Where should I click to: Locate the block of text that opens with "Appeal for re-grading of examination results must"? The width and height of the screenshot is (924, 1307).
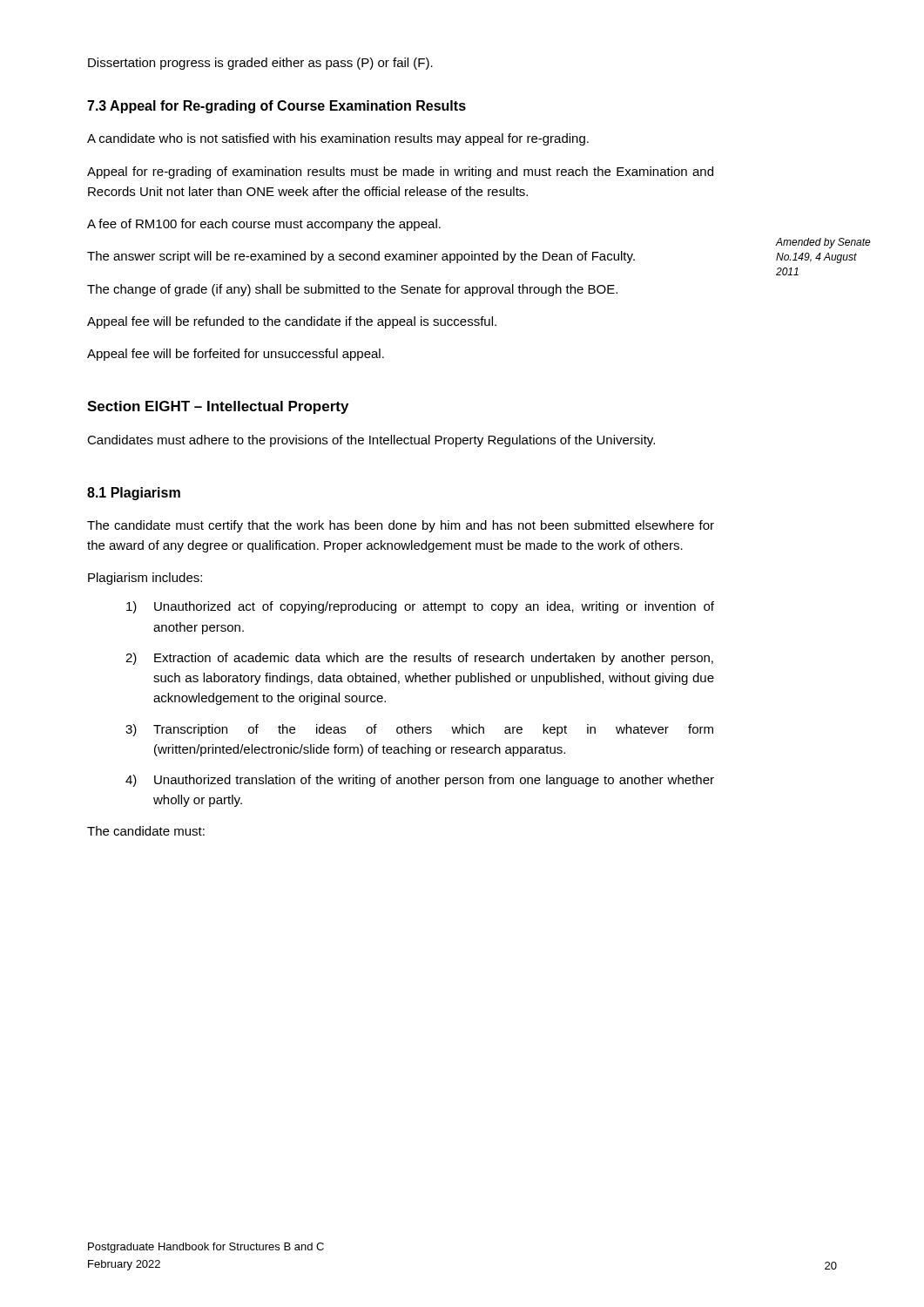tap(401, 181)
